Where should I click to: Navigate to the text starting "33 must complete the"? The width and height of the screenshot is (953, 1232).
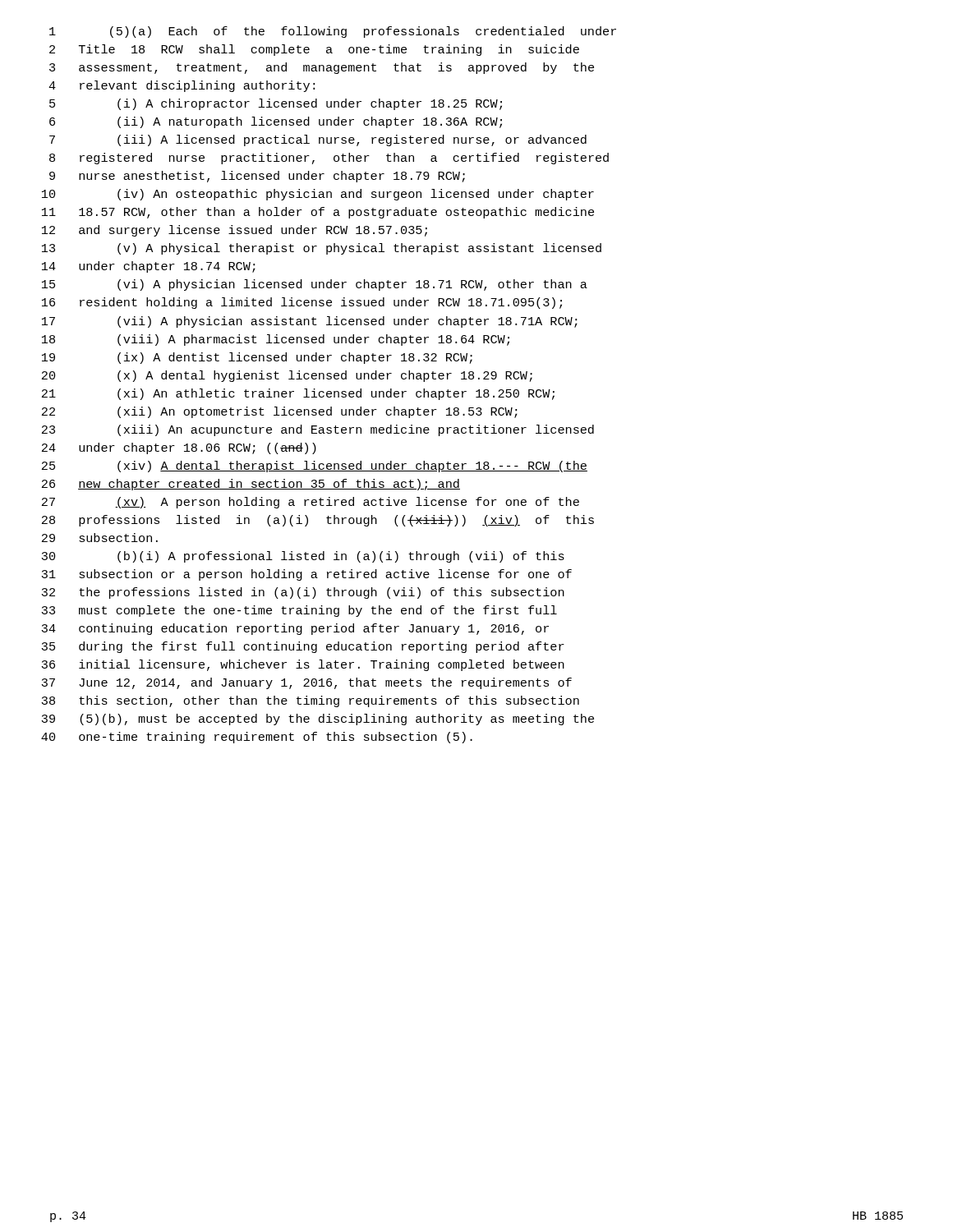point(476,611)
